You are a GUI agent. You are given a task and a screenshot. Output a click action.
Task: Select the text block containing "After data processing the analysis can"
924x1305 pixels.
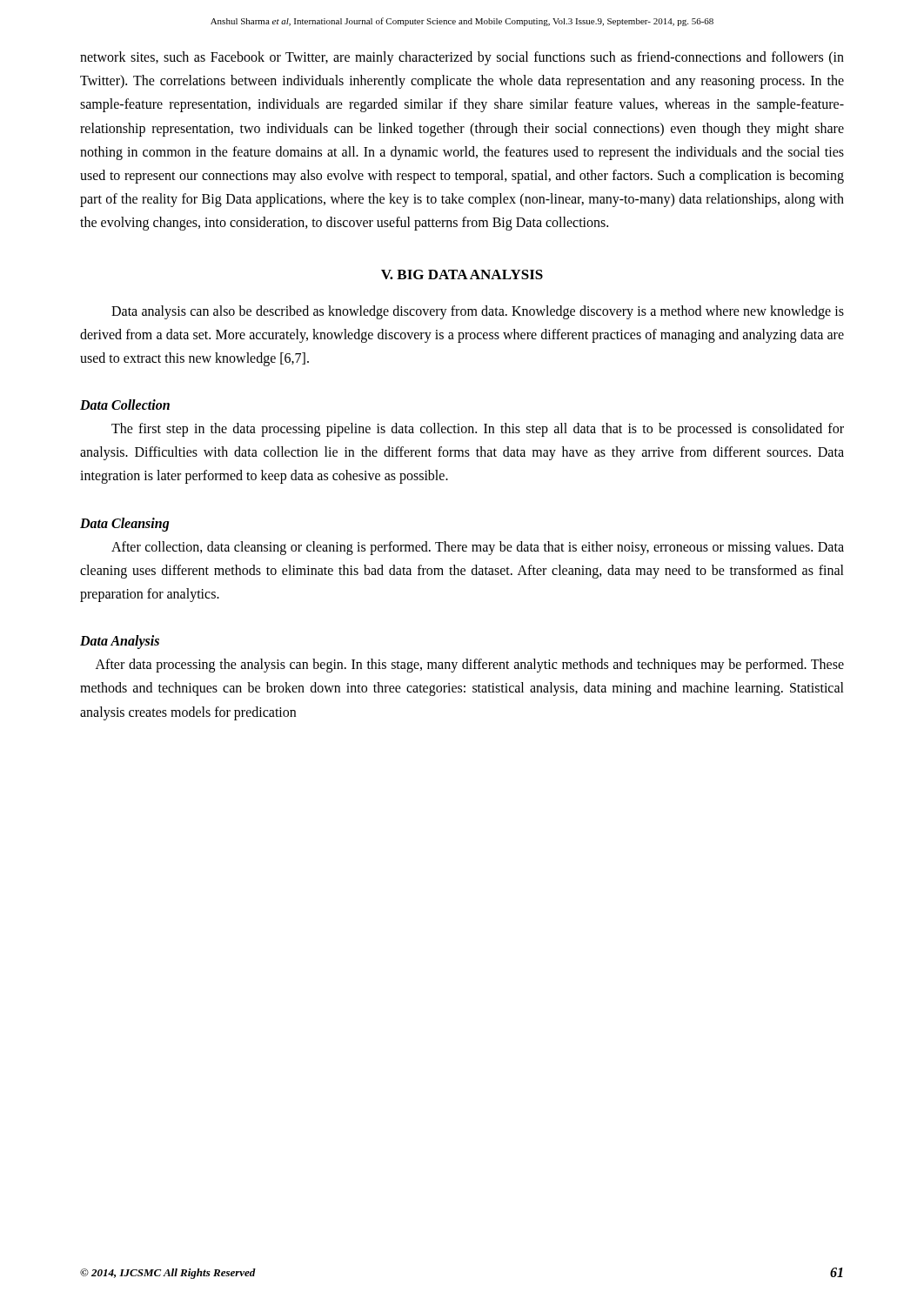pos(462,688)
